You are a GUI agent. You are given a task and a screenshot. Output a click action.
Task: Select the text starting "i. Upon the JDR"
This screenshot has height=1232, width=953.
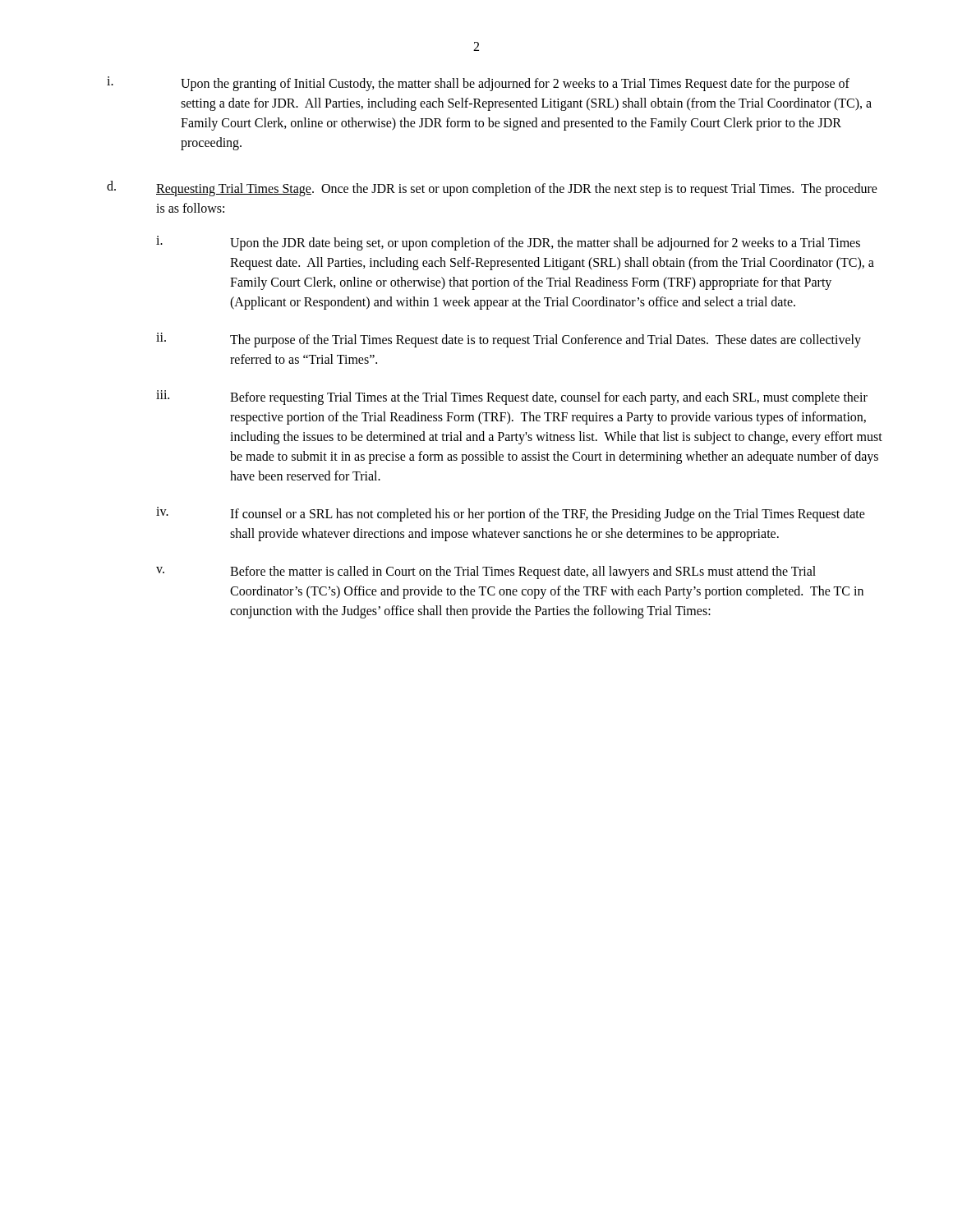(522, 273)
